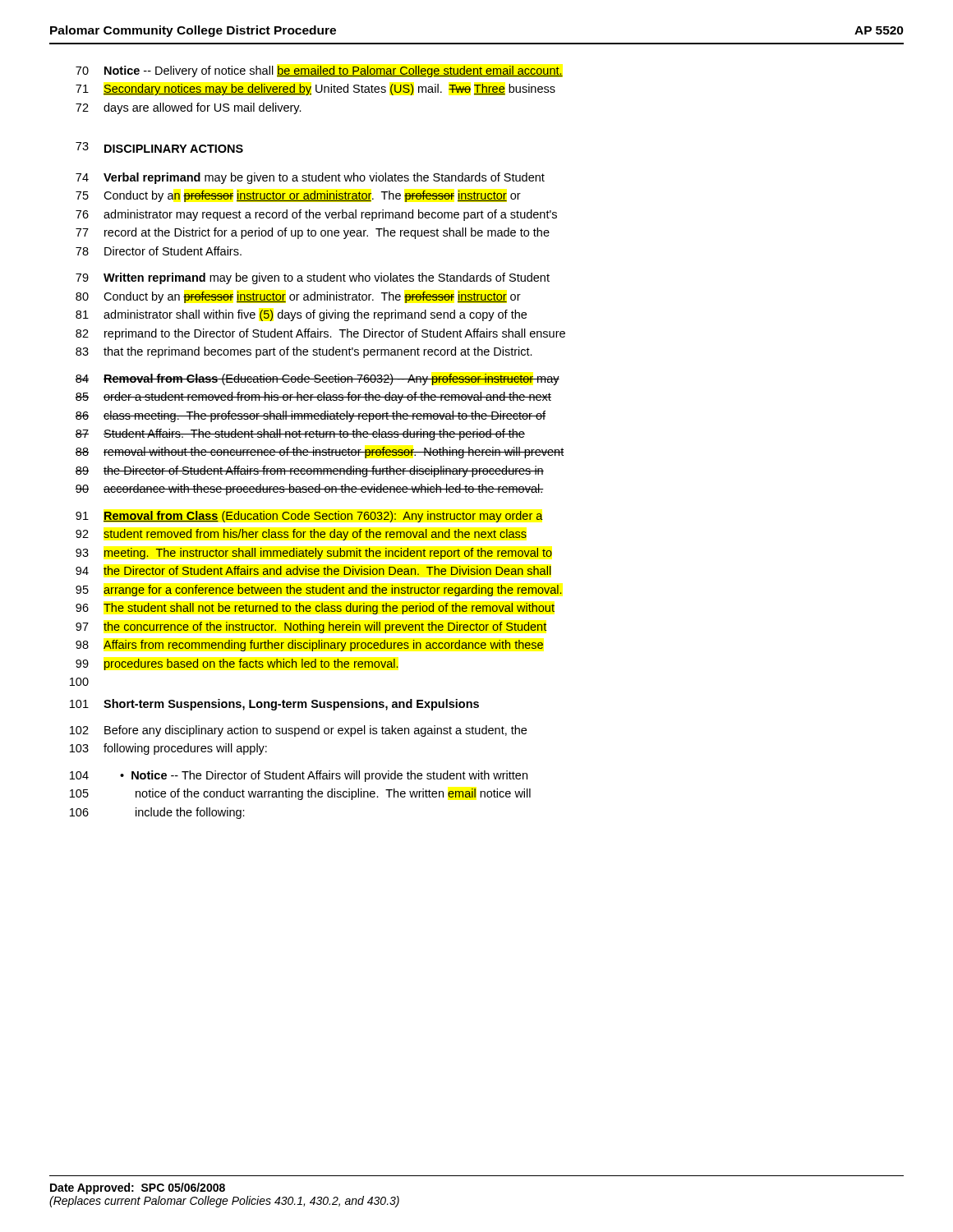Locate the section header that says "101 Short-term Suspensions, Long-term Suspensions, and Expulsions"
953x1232 pixels.
click(x=476, y=704)
